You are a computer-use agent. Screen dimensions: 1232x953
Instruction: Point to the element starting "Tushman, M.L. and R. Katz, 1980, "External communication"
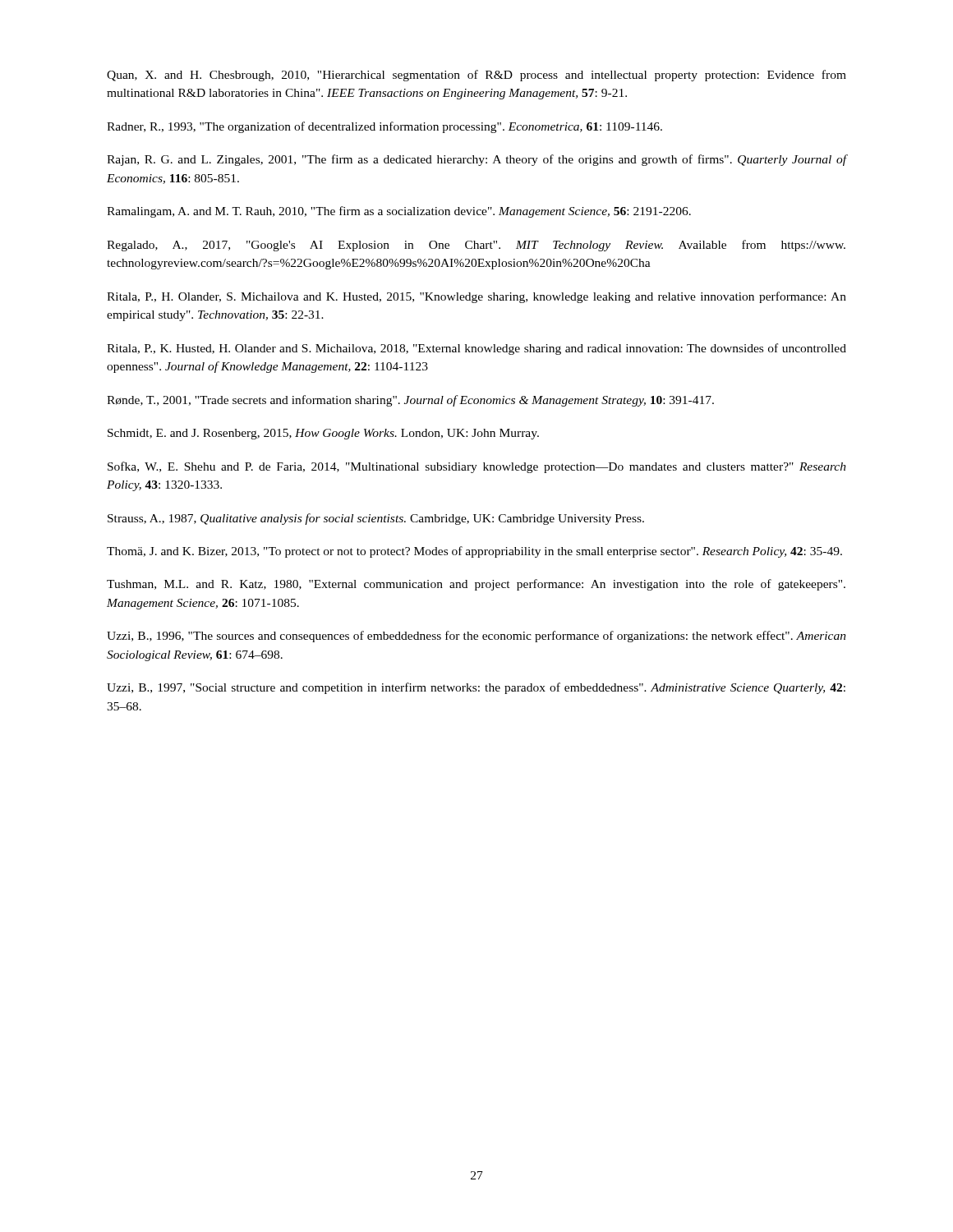[x=476, y=593]
